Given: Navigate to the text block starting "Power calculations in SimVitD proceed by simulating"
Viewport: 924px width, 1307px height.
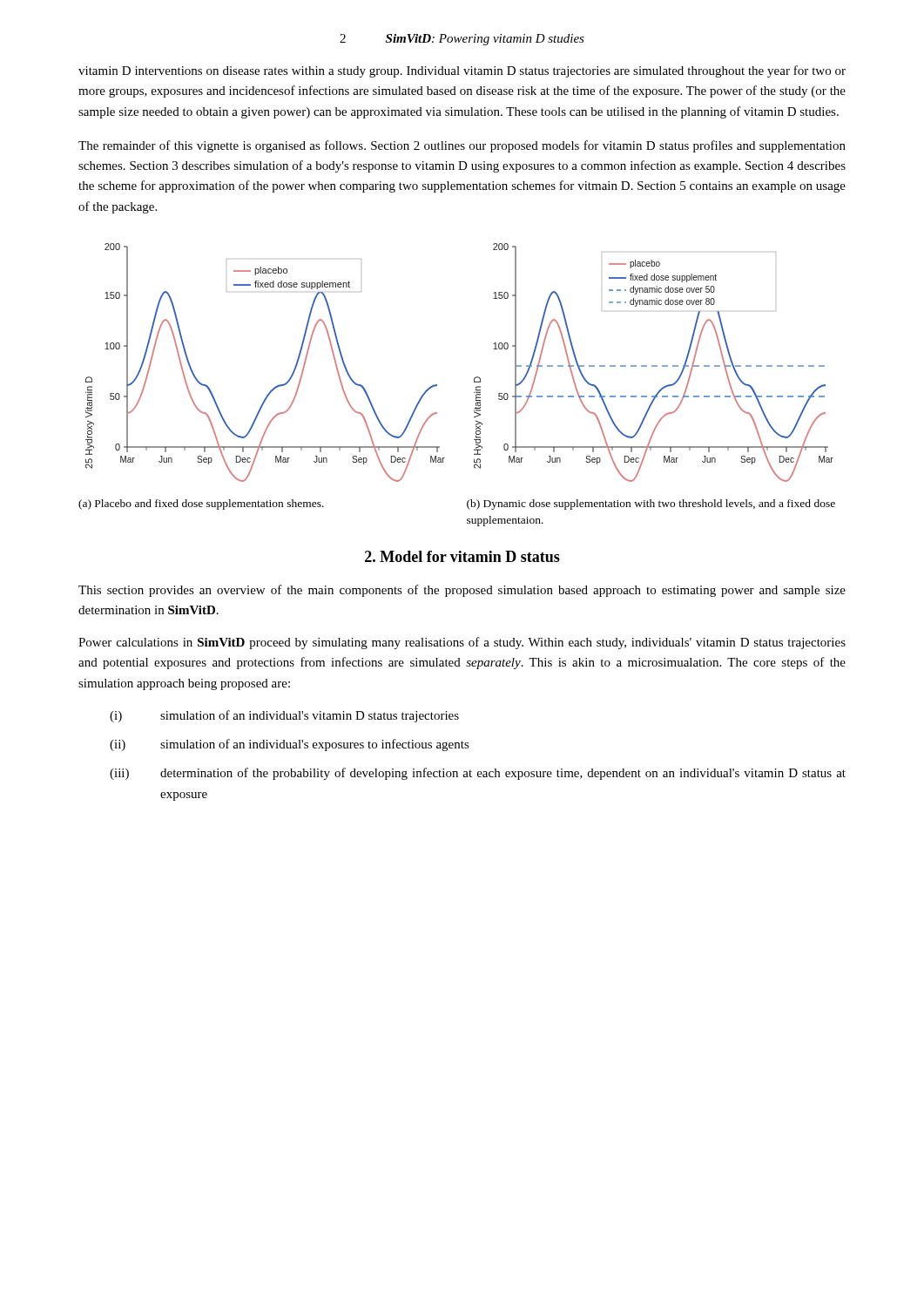Looking at the screenshot, I should [462, 662].
